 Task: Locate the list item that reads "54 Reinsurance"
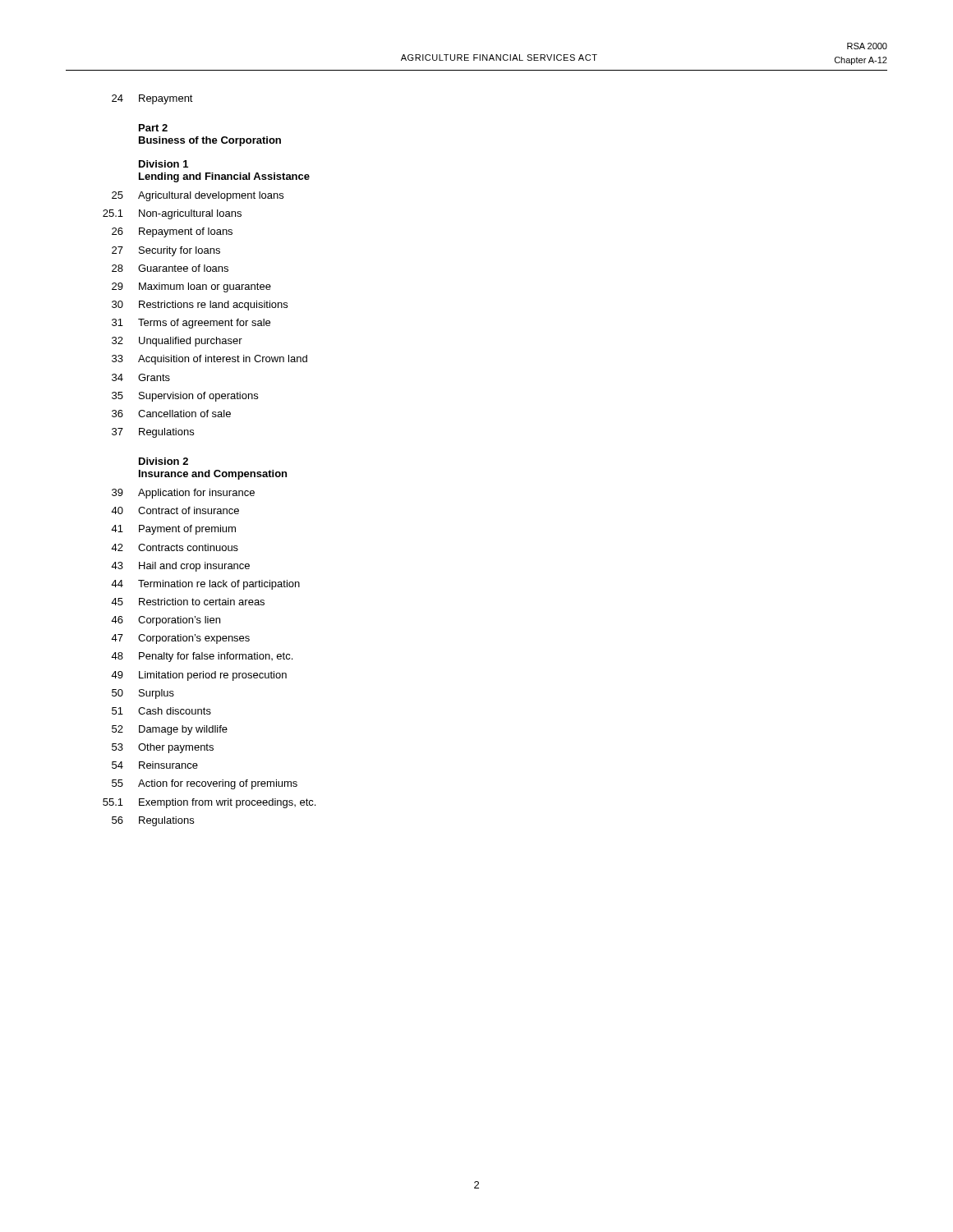pyautogui.click(x=132, y=766)
